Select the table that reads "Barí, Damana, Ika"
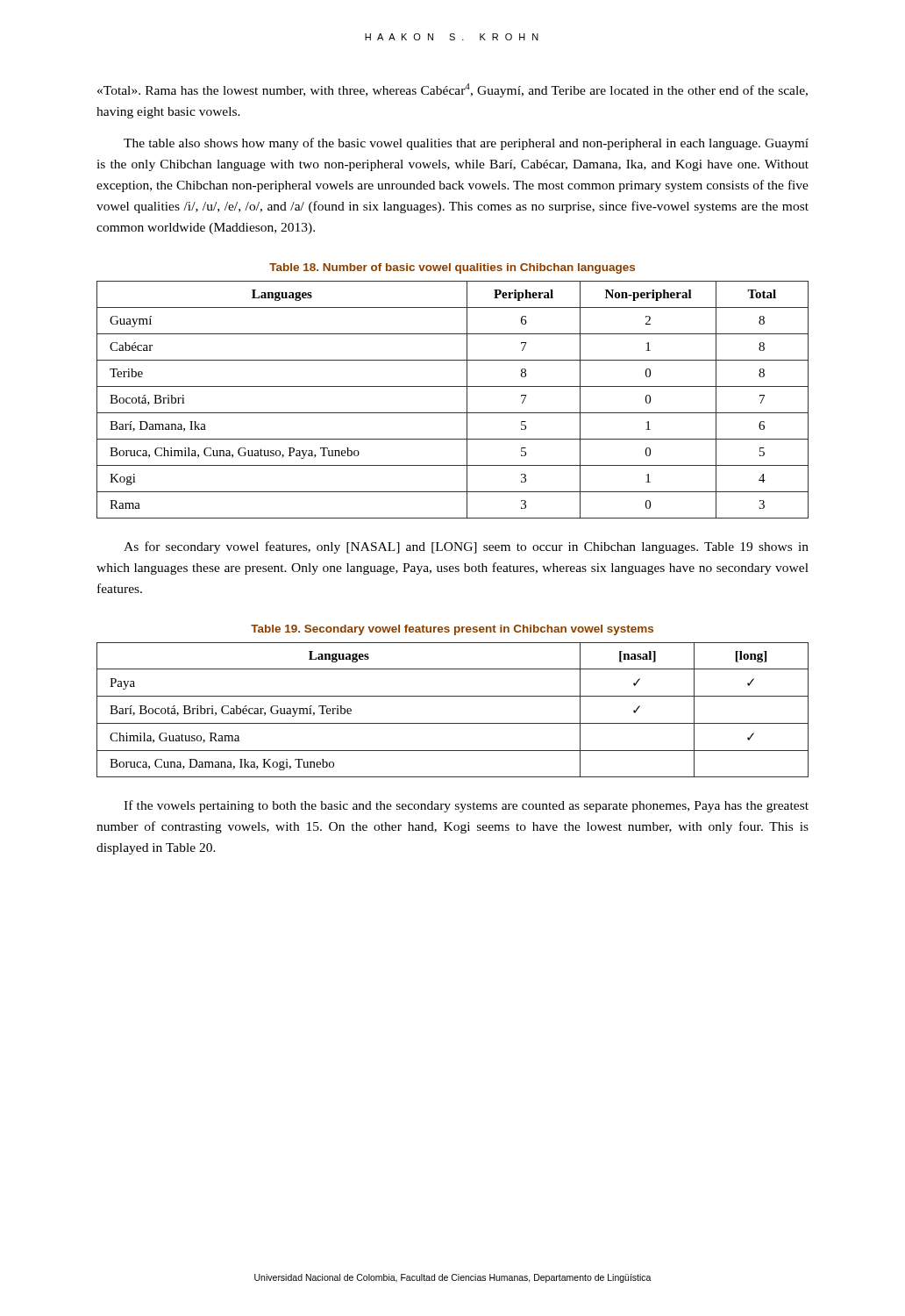This screenshot has height=1316, width=905. point(452,400)
